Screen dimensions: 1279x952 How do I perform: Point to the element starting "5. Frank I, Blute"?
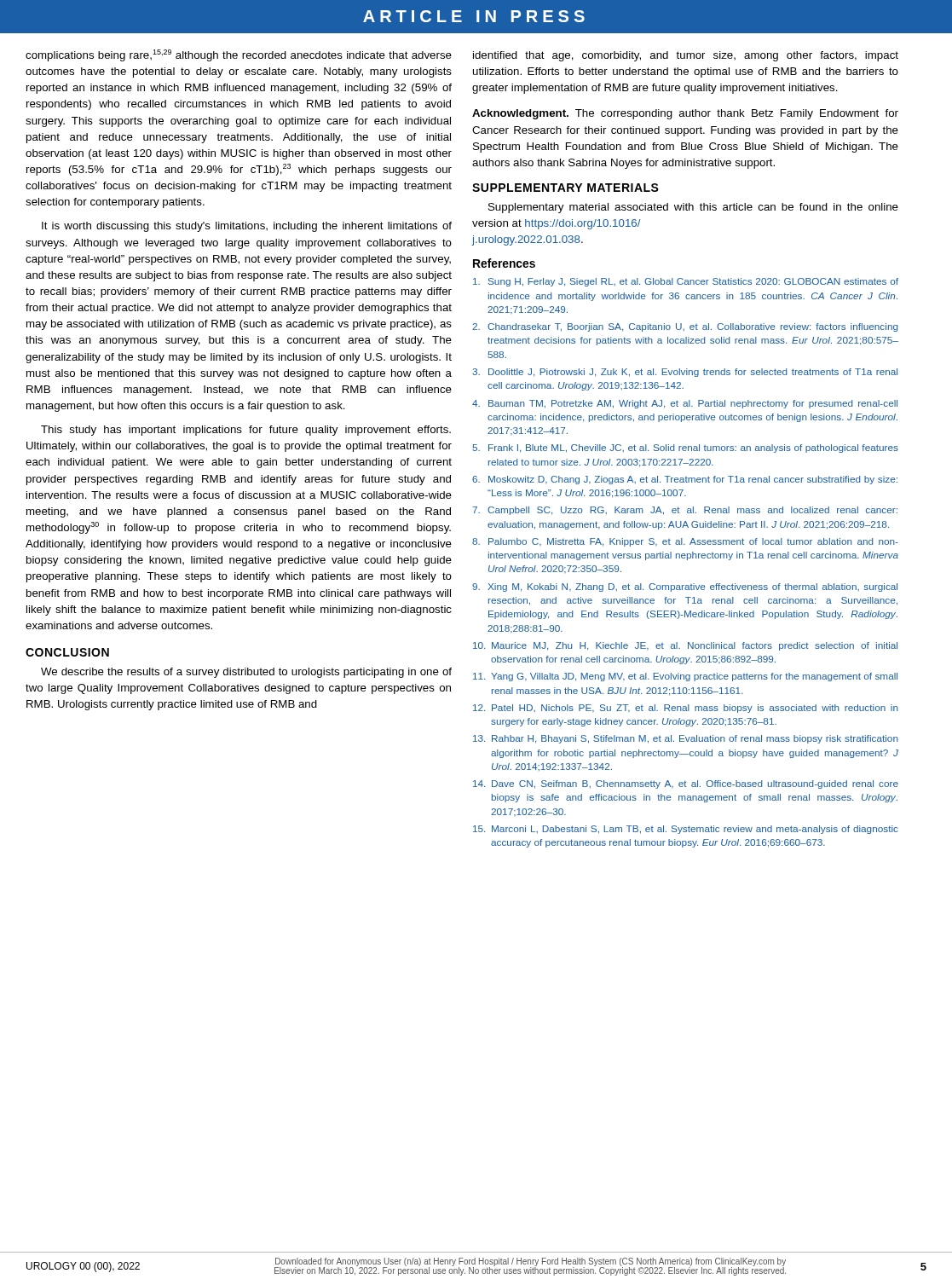[x=685, y=455]
